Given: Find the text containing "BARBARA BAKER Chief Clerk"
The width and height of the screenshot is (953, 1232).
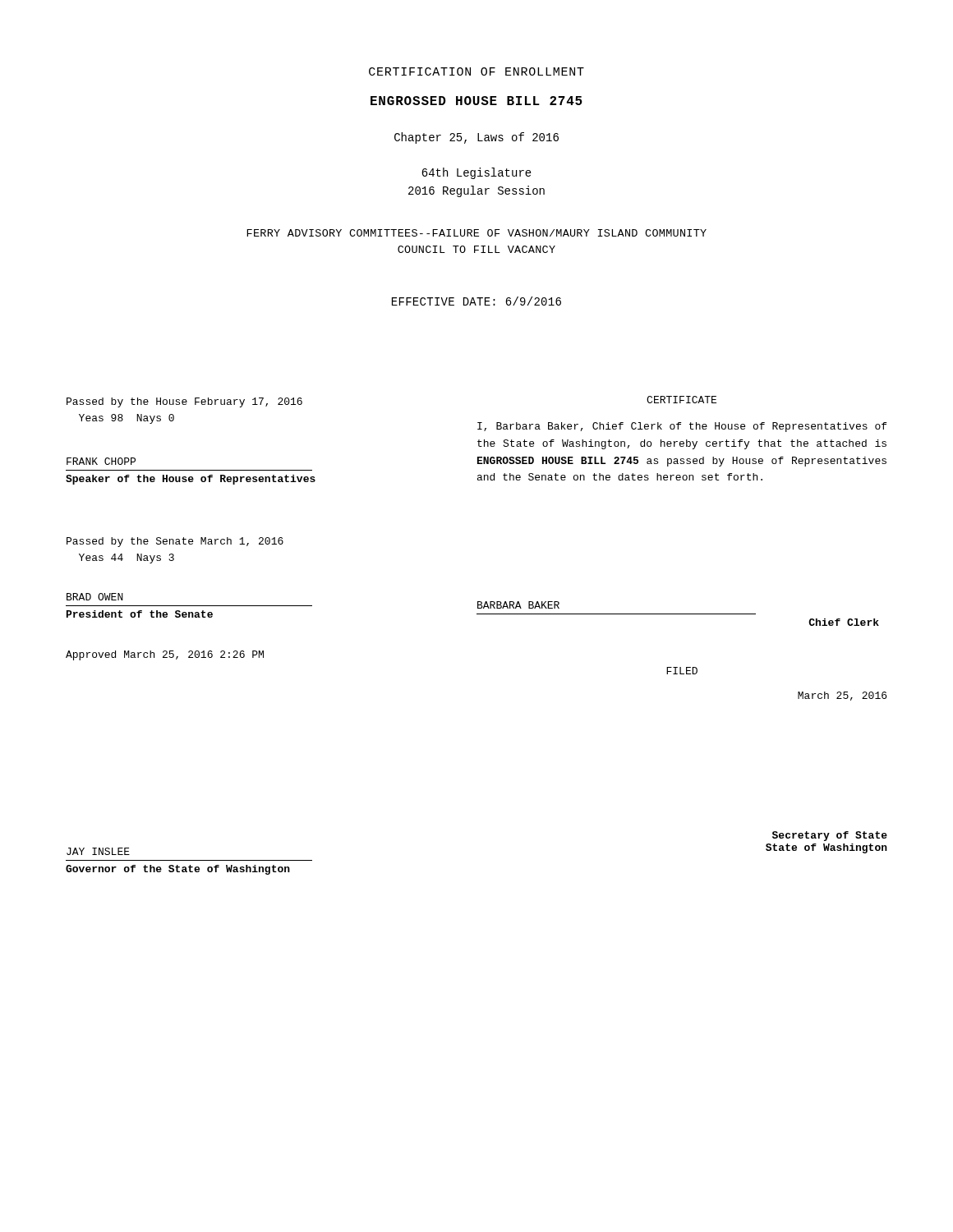Looking at the screenshot, I should click(682, 614).
